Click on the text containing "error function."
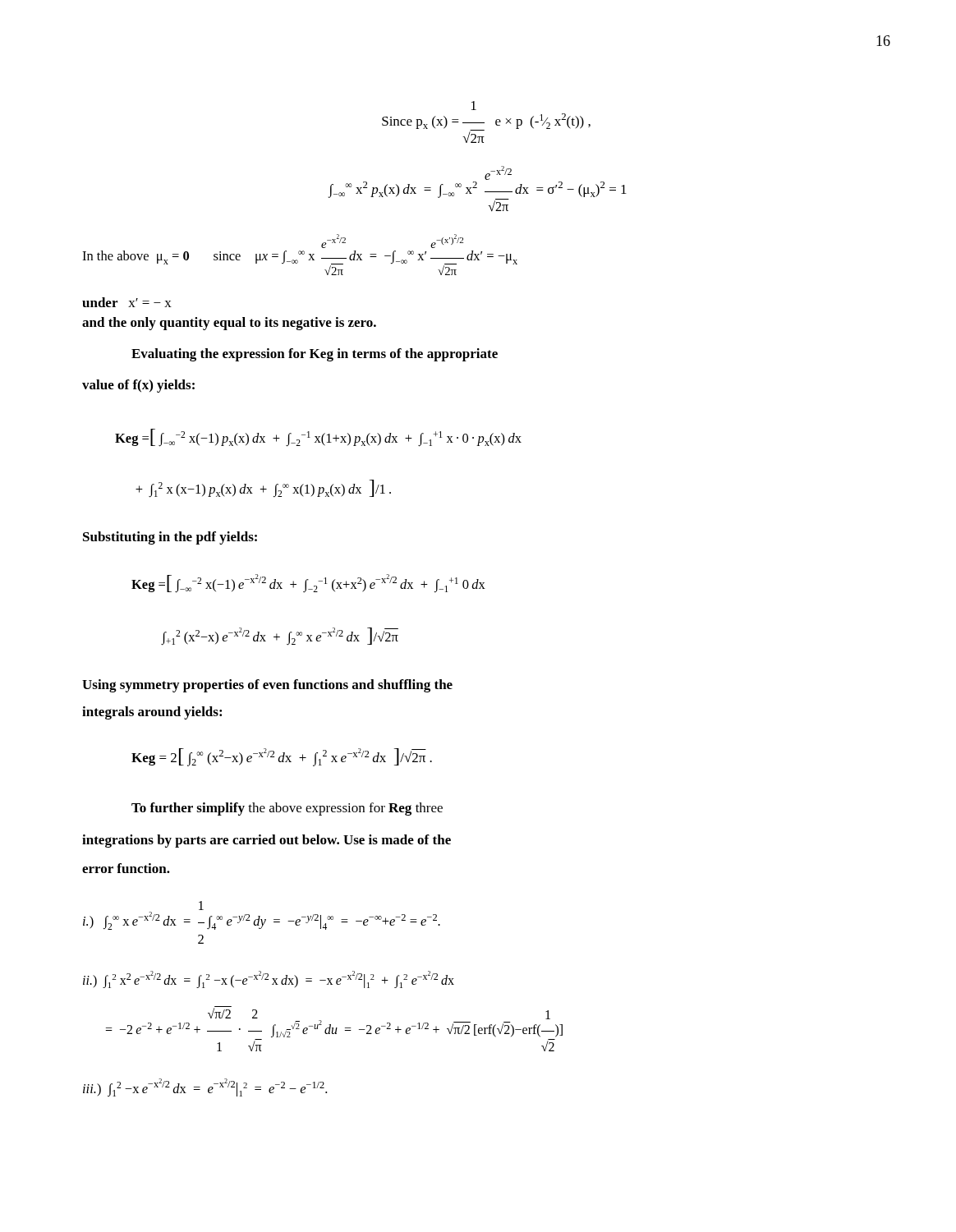 pos(126,868)
